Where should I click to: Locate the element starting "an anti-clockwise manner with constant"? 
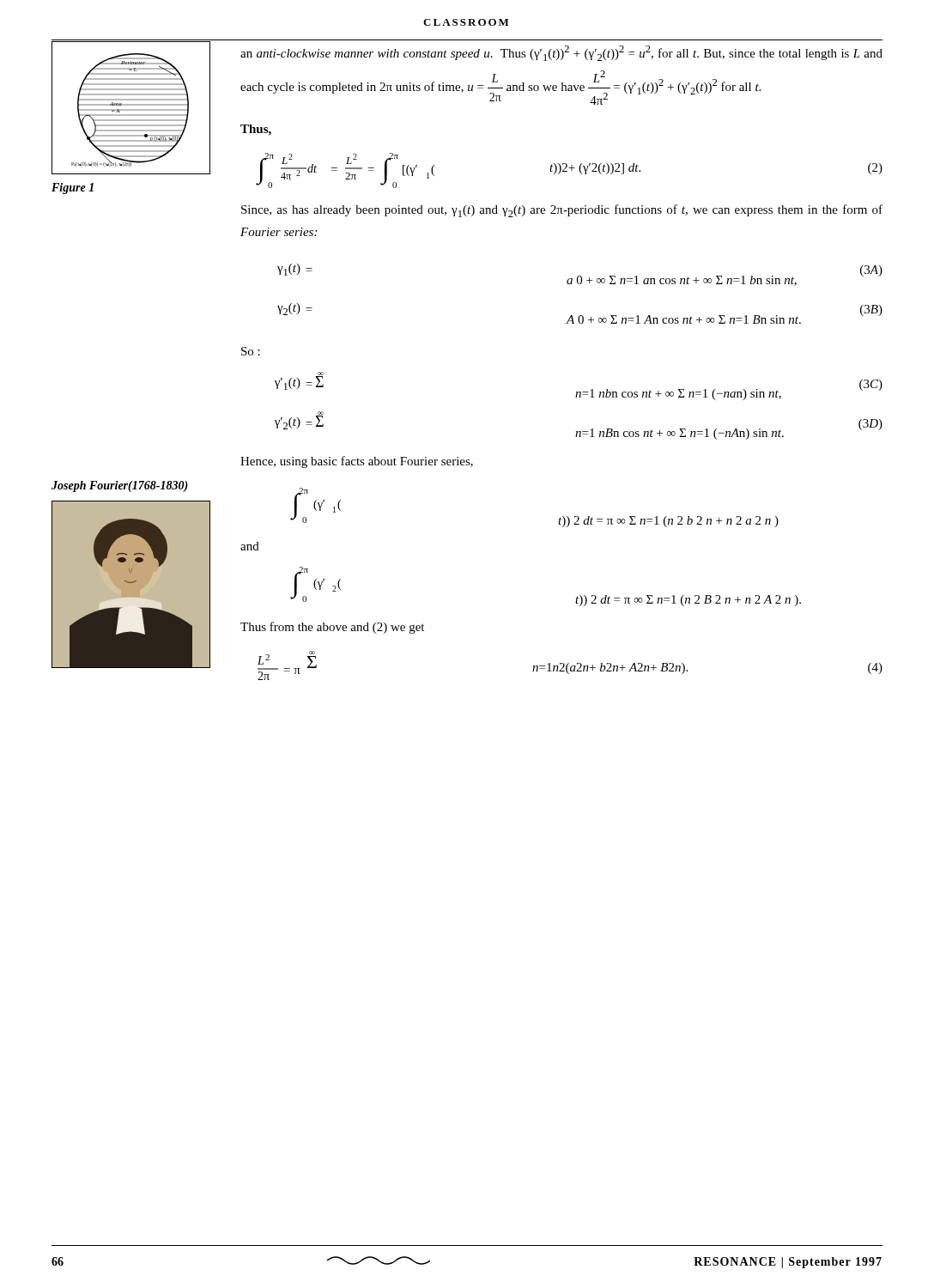[x=561, y=77]
